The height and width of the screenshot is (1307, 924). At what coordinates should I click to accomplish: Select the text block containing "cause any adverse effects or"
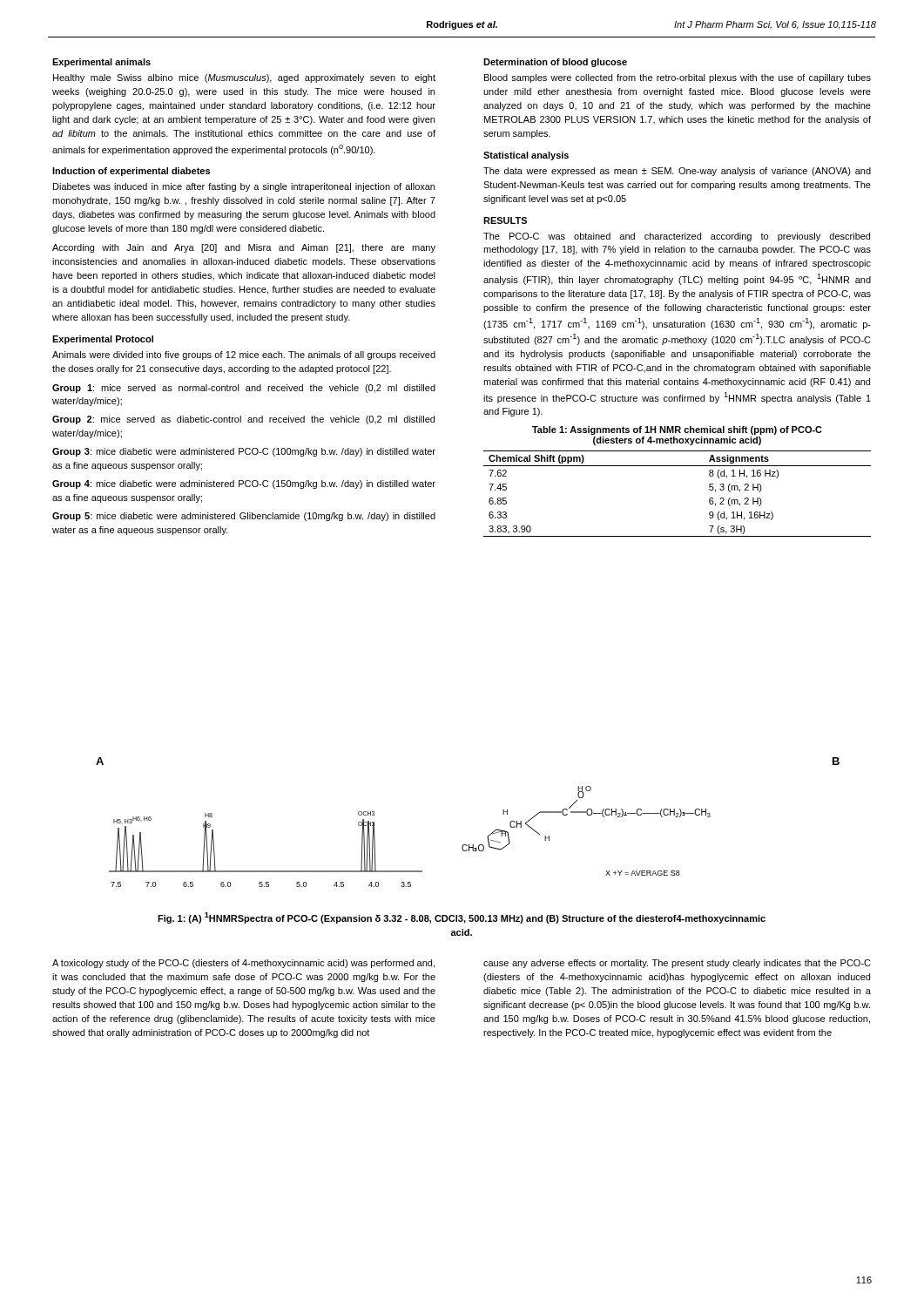point(677,998)
